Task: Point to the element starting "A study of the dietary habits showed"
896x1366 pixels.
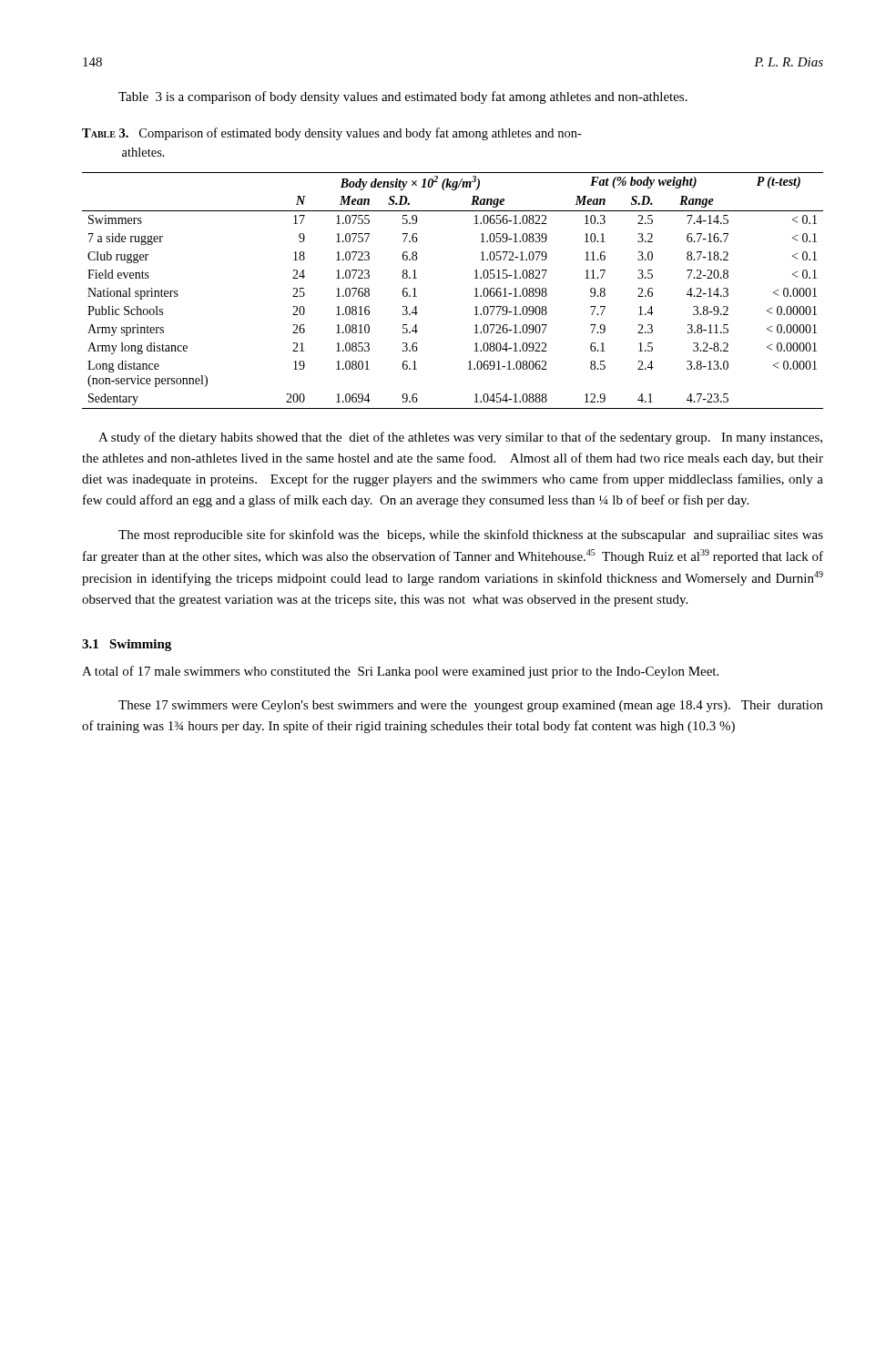Action: coord(453,469)
